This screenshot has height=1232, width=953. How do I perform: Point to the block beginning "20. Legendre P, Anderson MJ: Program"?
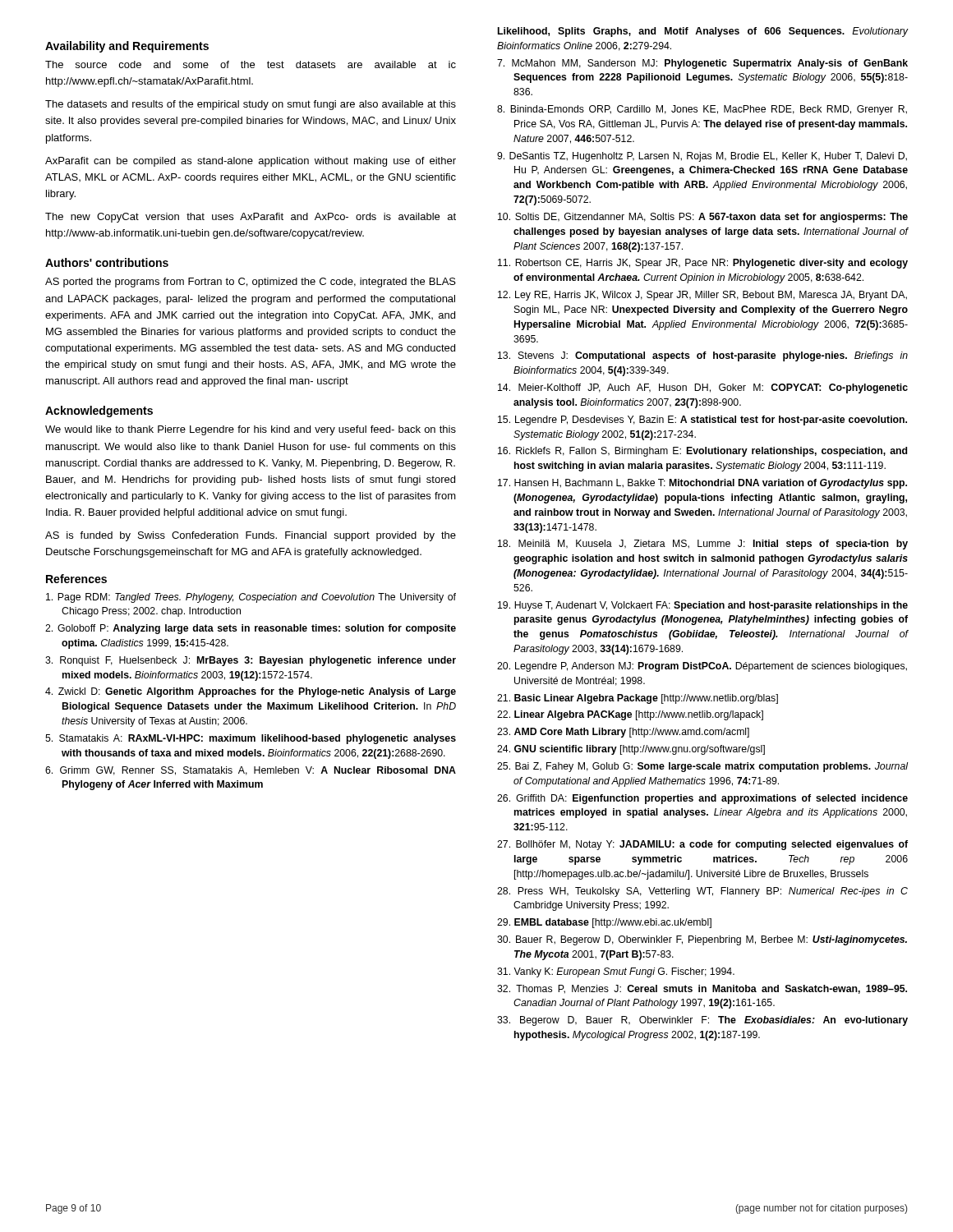(x=702, y=673)
